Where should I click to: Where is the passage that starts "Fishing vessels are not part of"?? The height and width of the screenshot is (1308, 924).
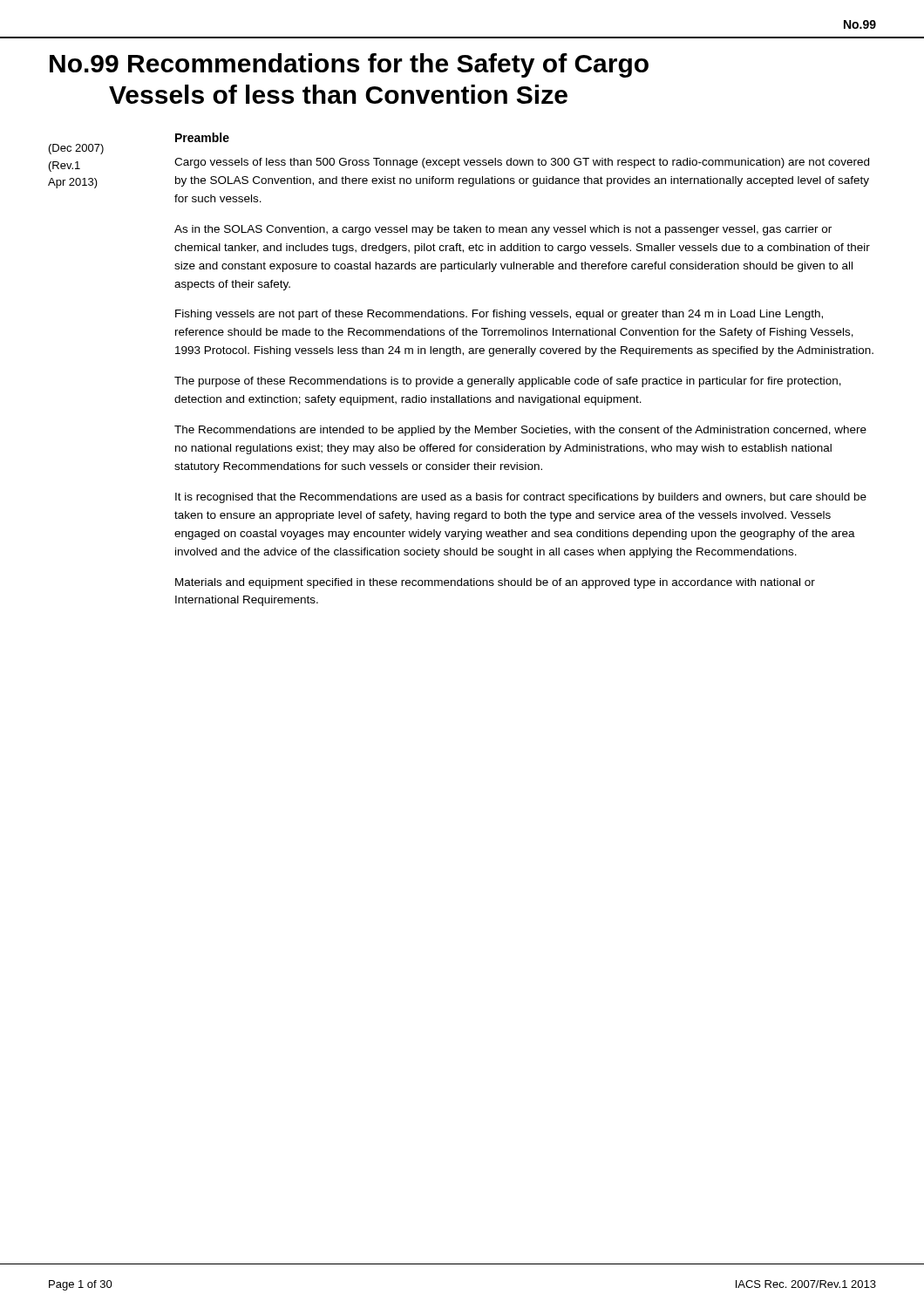click(x=524, y=332)
